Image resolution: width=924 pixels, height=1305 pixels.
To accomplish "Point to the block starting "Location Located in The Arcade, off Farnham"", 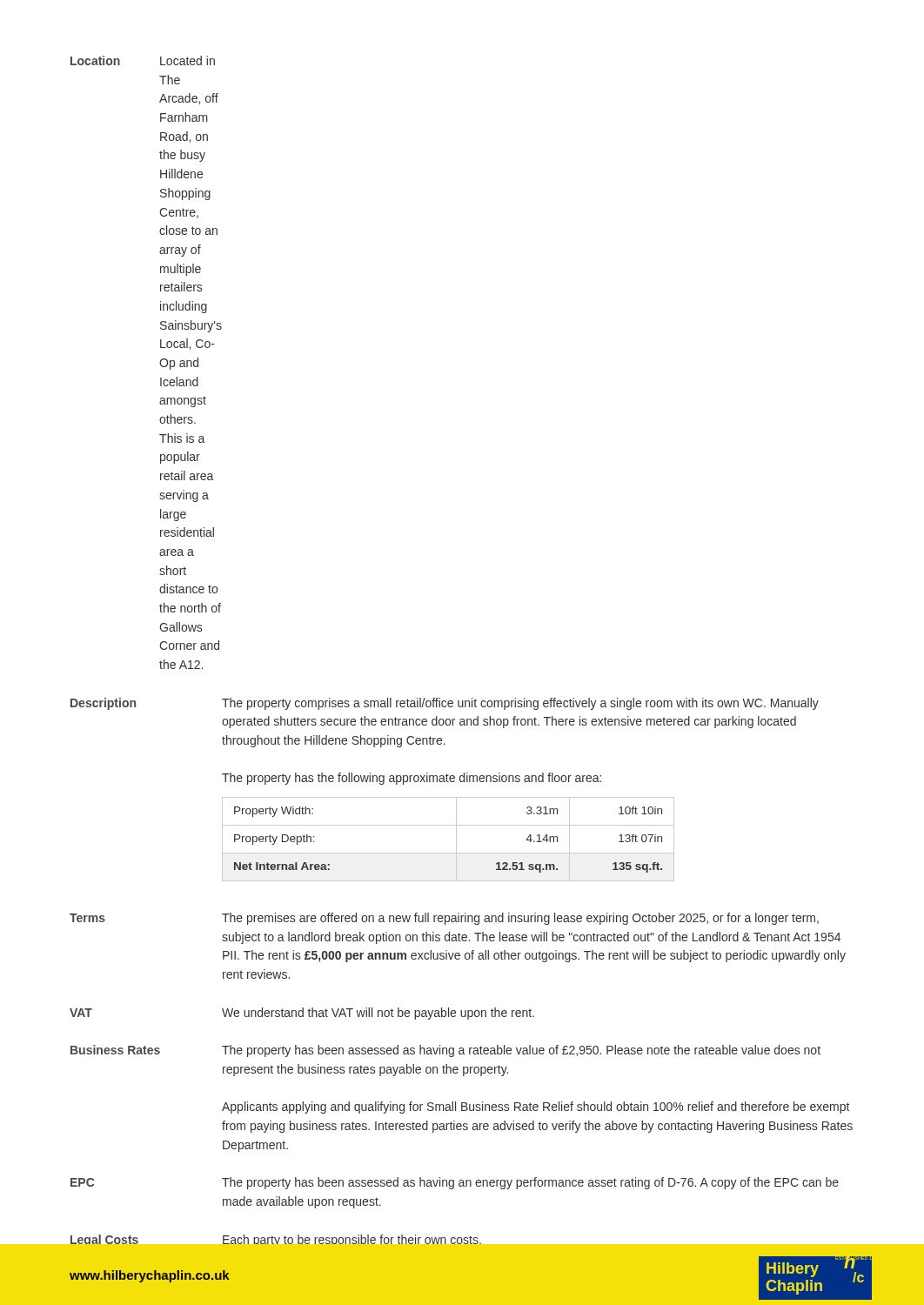I will coord(96,60).
